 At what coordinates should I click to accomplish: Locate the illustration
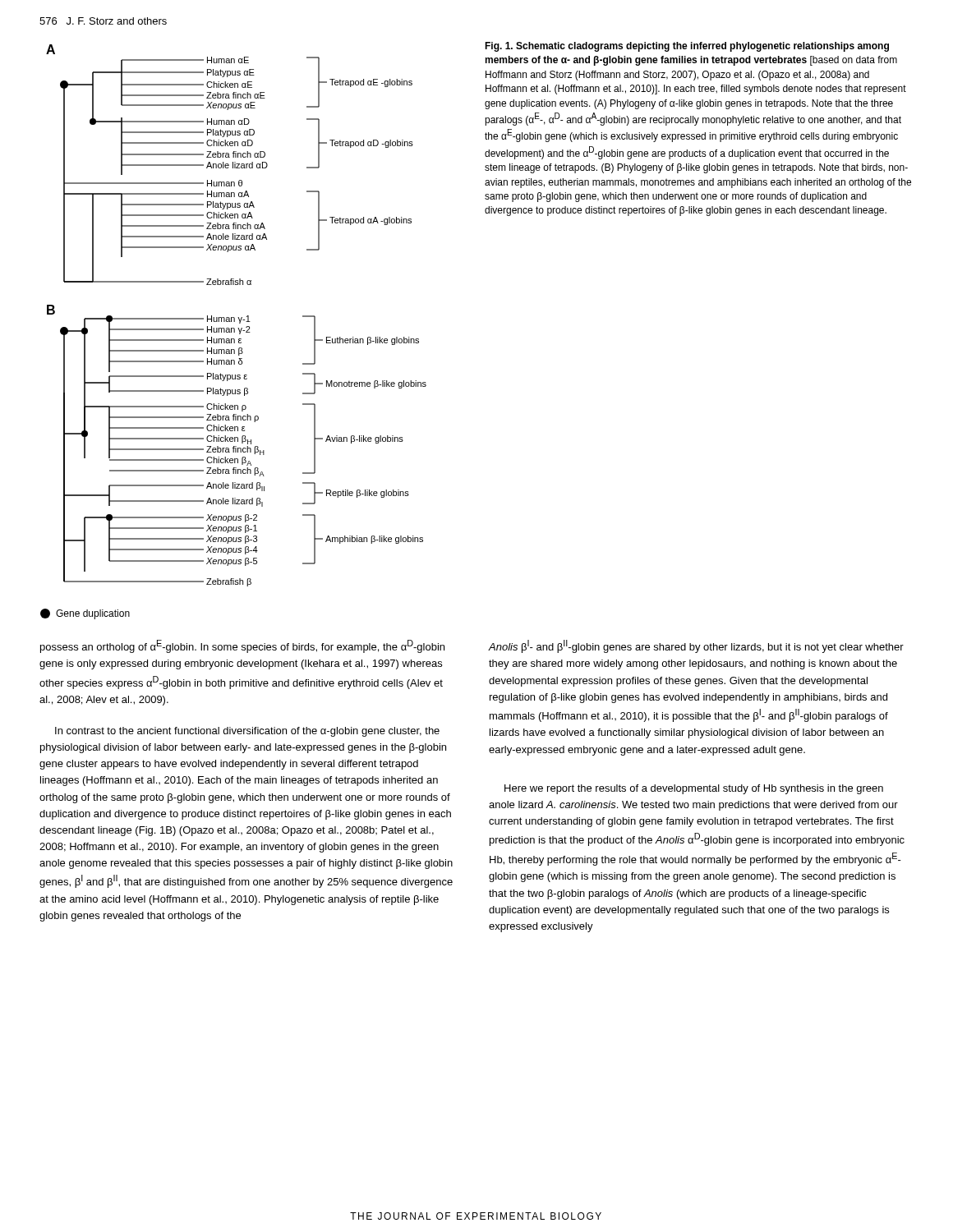click(x=253, y=323)
